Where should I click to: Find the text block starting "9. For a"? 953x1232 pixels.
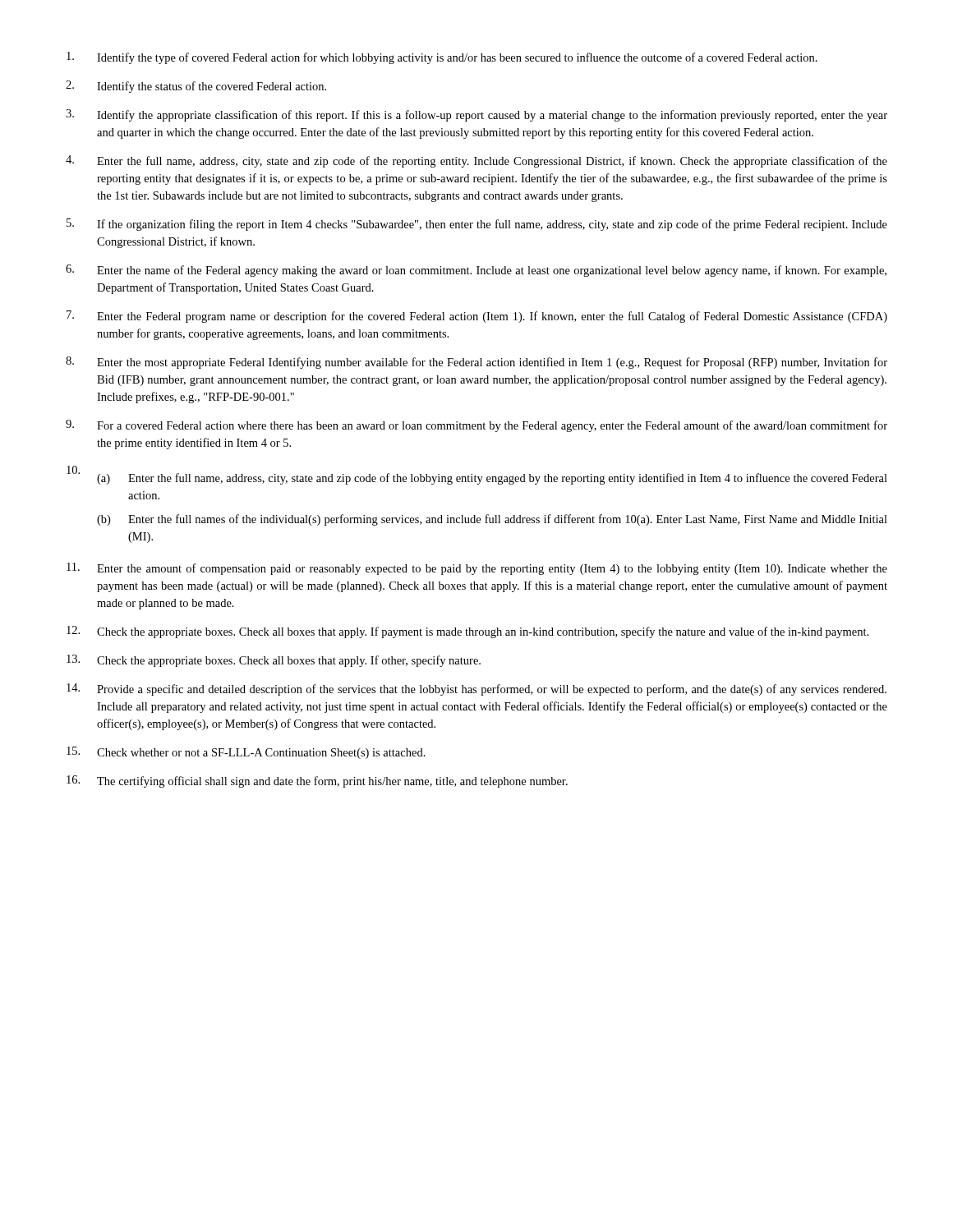pyautogui.click(x=476, y=435)
